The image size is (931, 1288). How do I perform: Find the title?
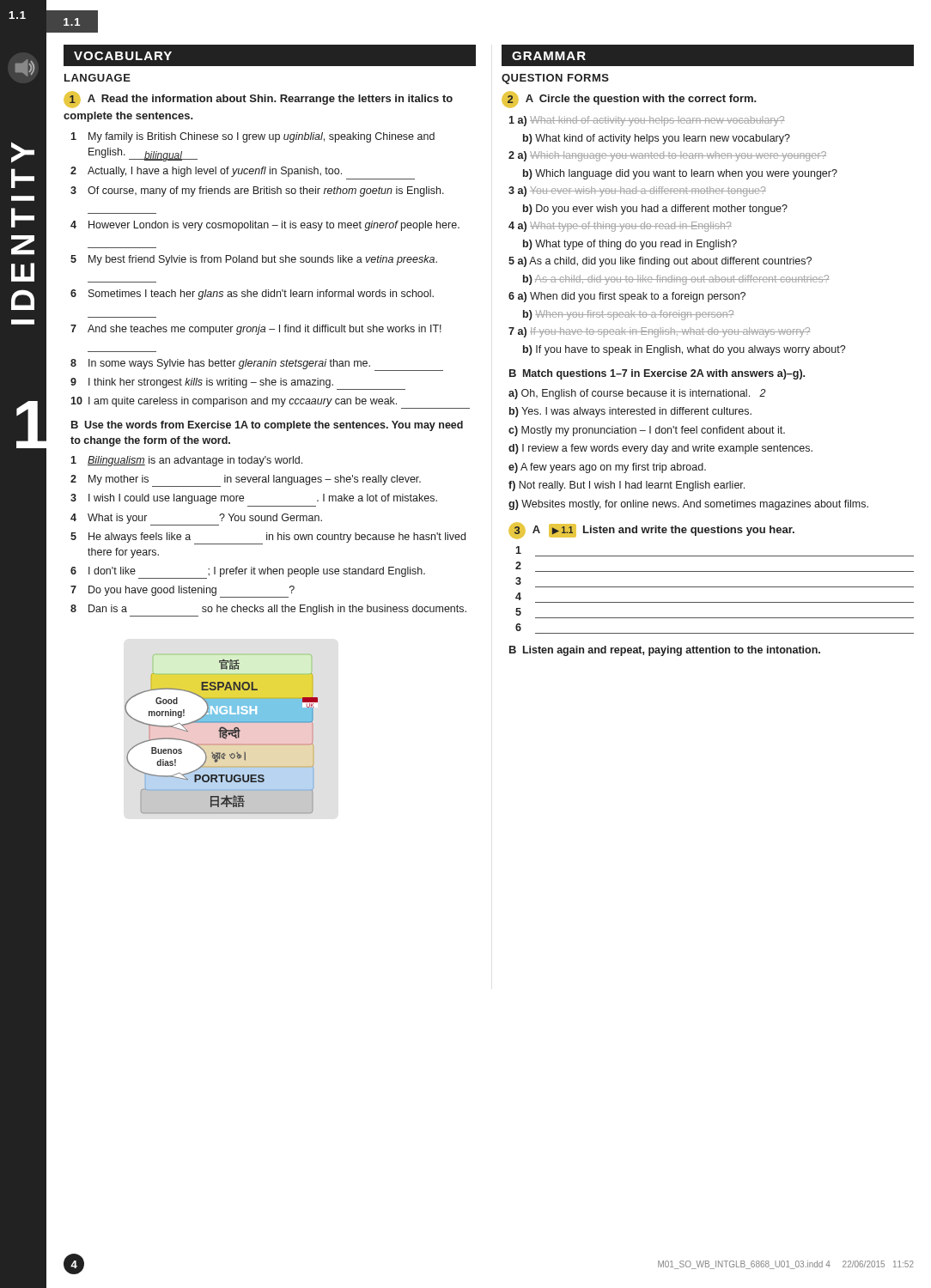coord(23,232)
